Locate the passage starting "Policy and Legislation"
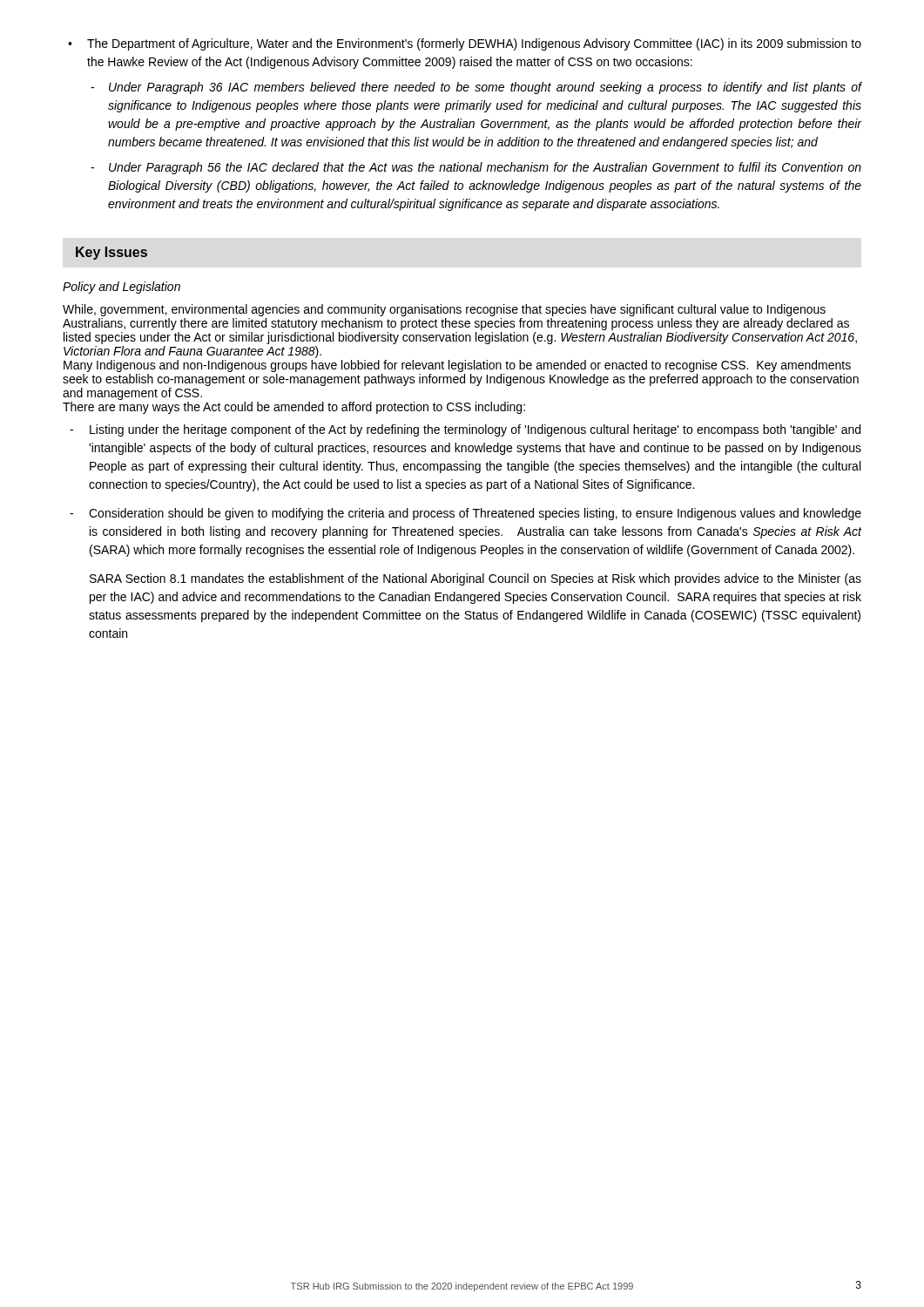 pyautogui.click(x=122, y=287)
